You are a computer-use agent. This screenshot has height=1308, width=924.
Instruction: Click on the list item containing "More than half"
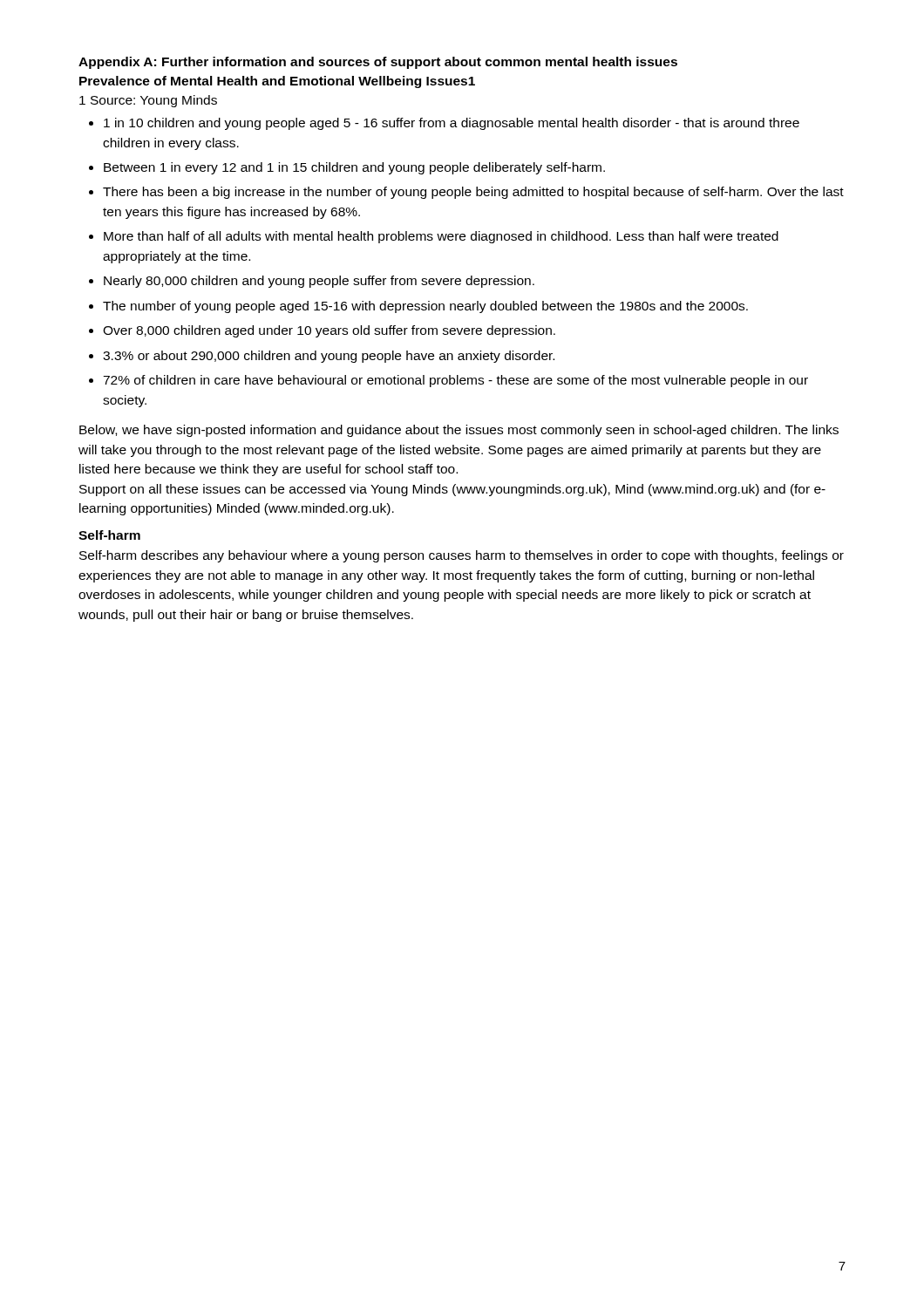click(441, 246)
